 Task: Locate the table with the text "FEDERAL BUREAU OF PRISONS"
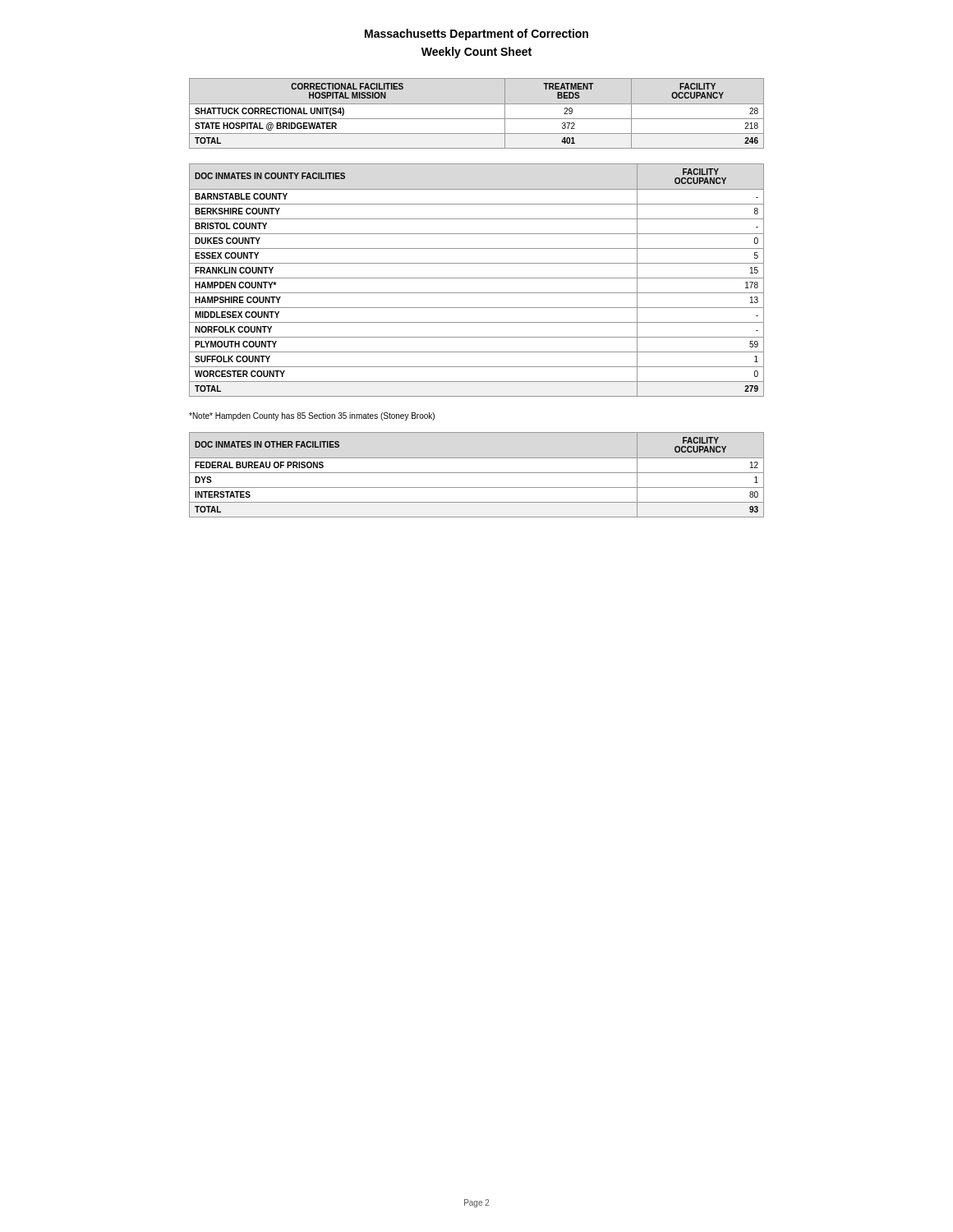click(x=476, y=475)
